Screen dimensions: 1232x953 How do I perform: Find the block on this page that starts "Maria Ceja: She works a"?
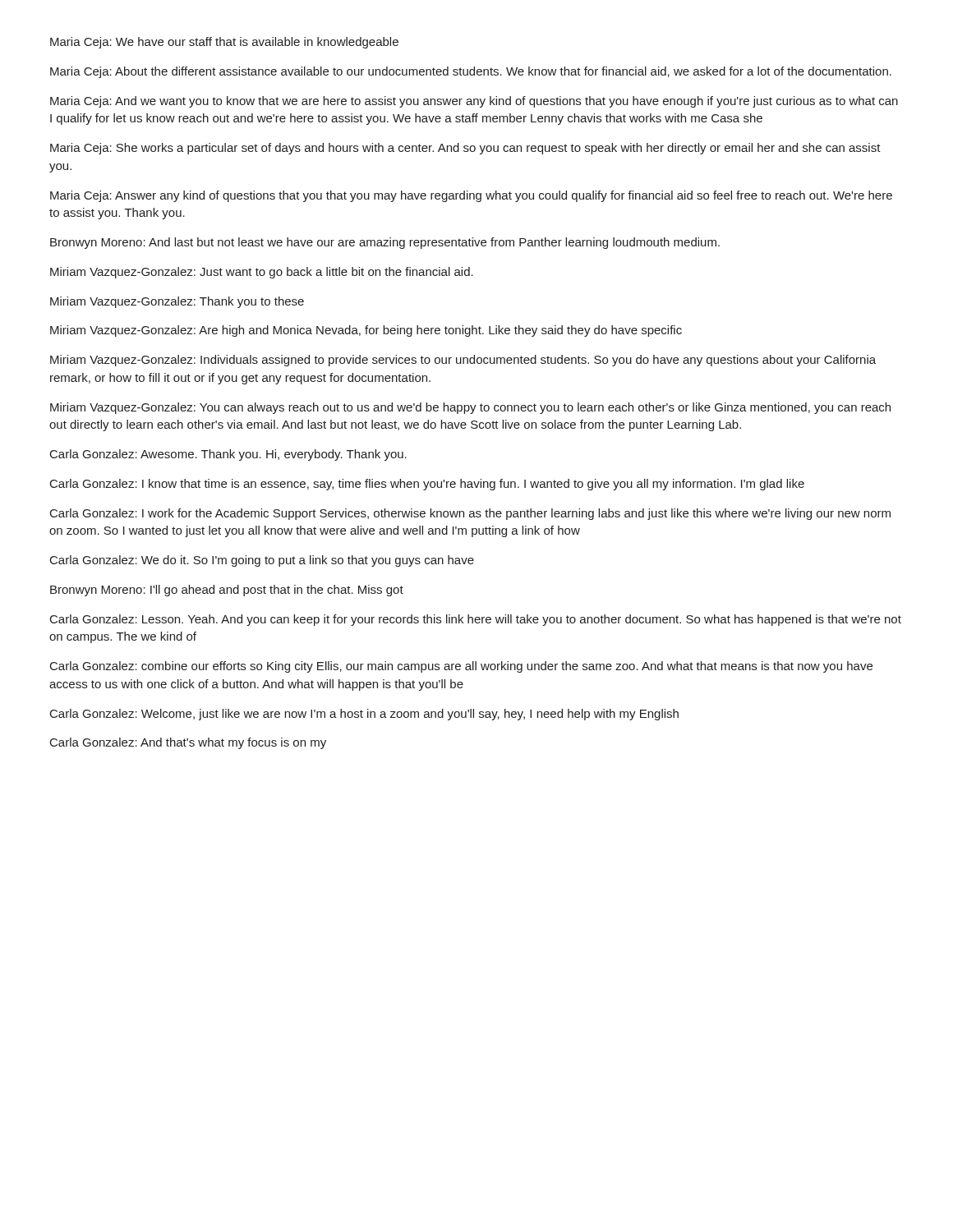[465, 156]
